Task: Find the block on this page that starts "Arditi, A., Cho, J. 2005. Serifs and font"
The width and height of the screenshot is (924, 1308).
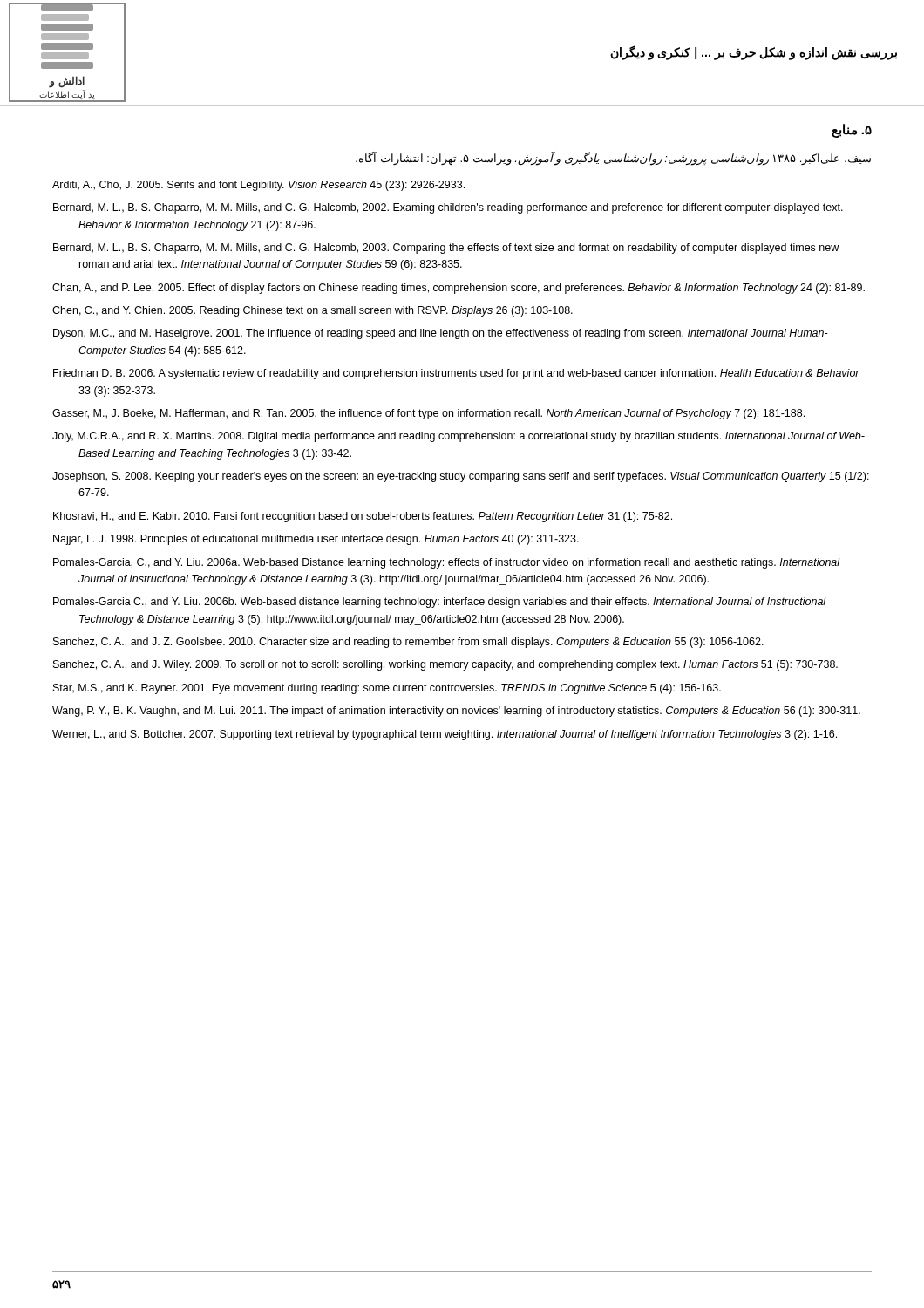Action: point(259,185)
